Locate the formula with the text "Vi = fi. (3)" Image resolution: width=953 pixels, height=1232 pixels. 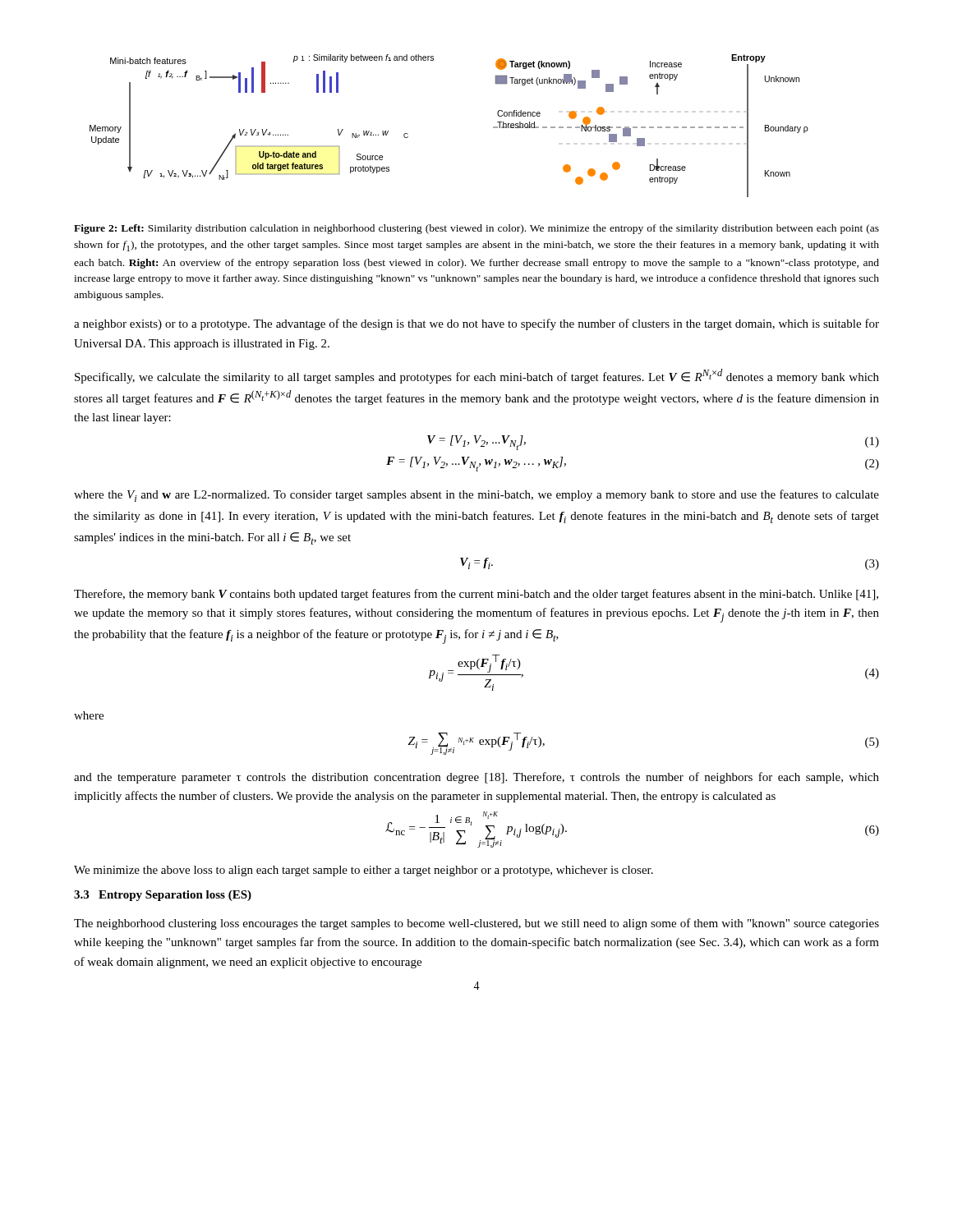coord(476,564)
